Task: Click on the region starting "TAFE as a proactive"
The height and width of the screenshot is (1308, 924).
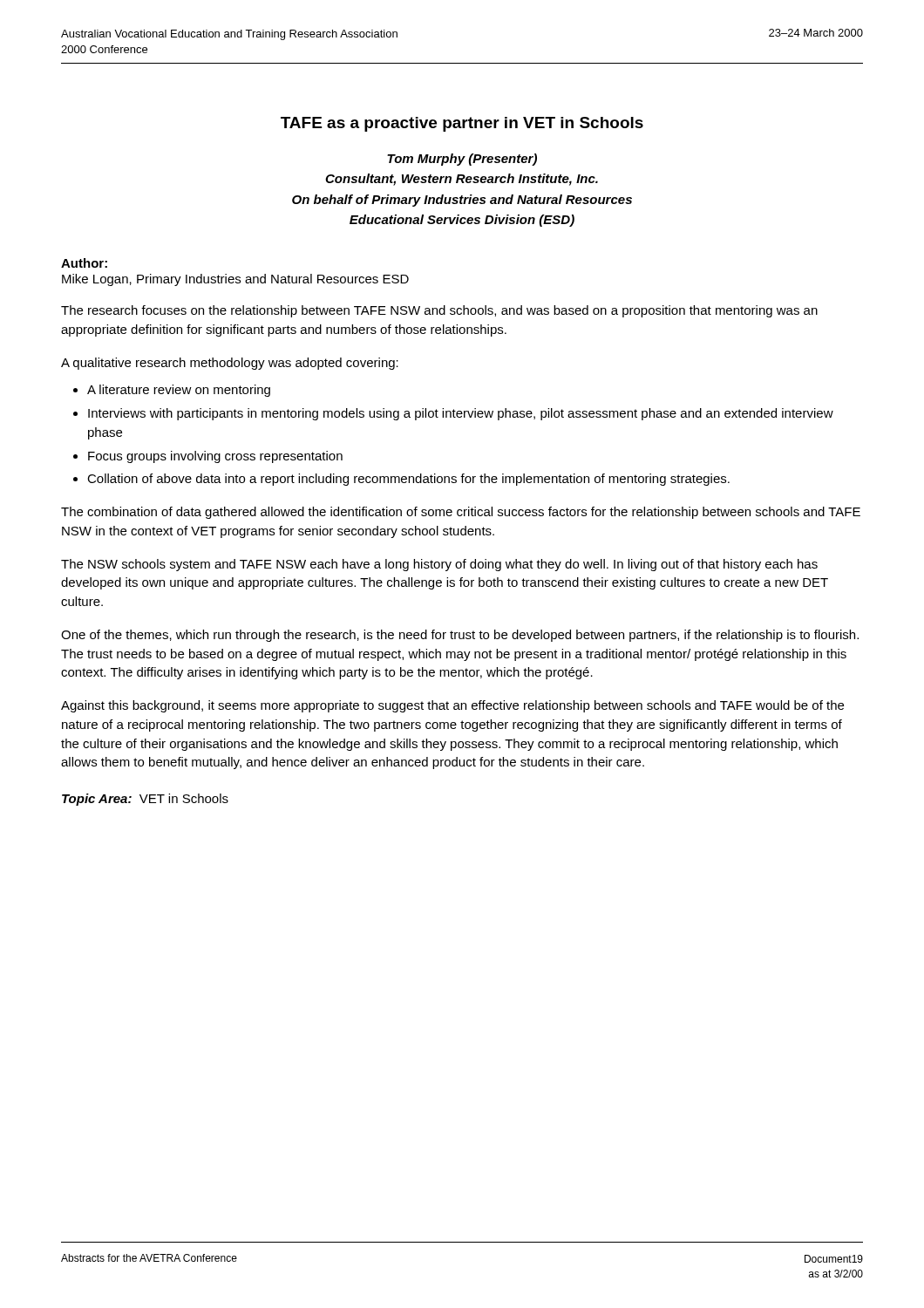Action: [x=462, y=123]
